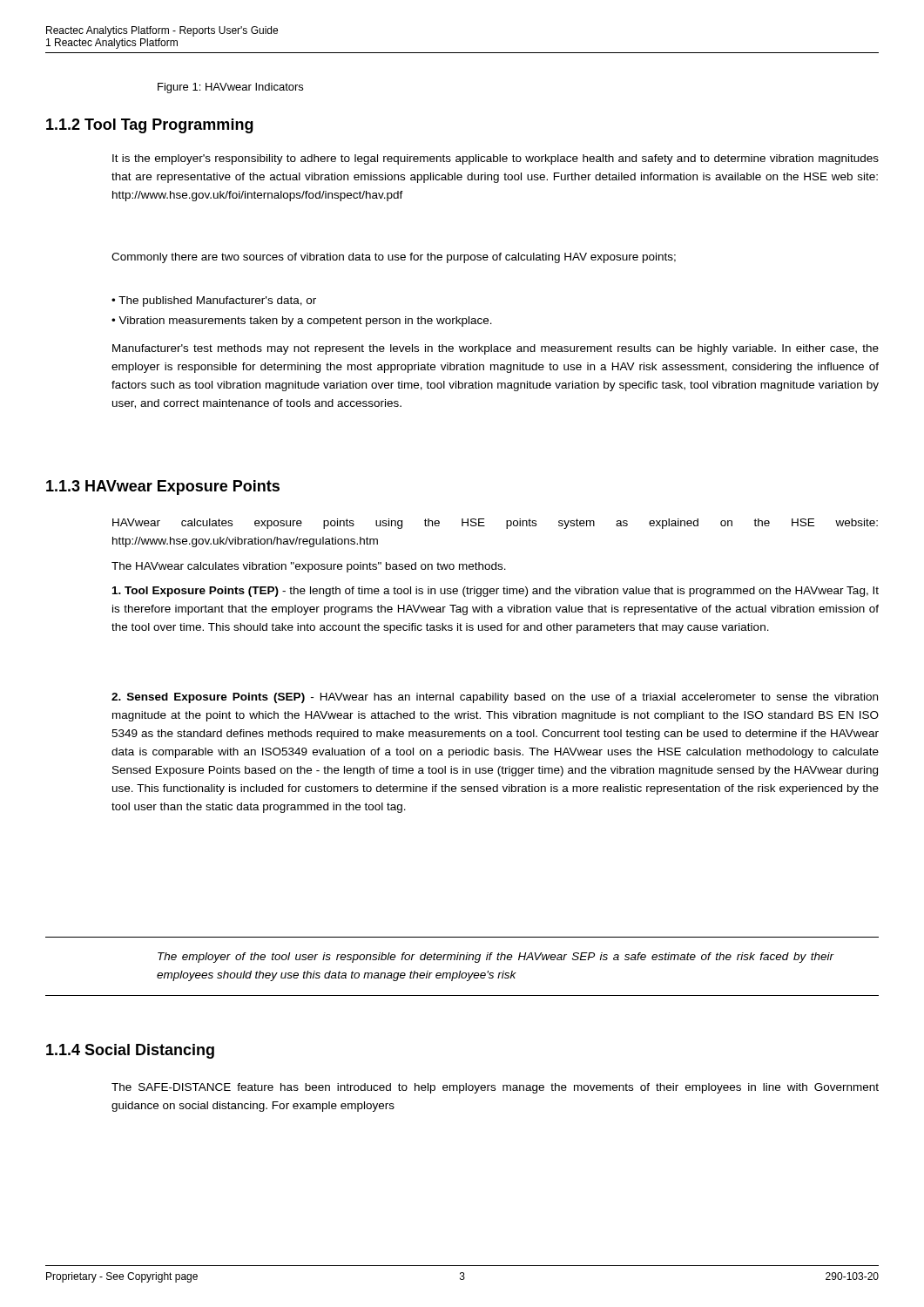This screenshot has height=1307, width=924.
Task: Locate the text starting "1.1.2 Tool Tag Programming"
Action: 150,125
